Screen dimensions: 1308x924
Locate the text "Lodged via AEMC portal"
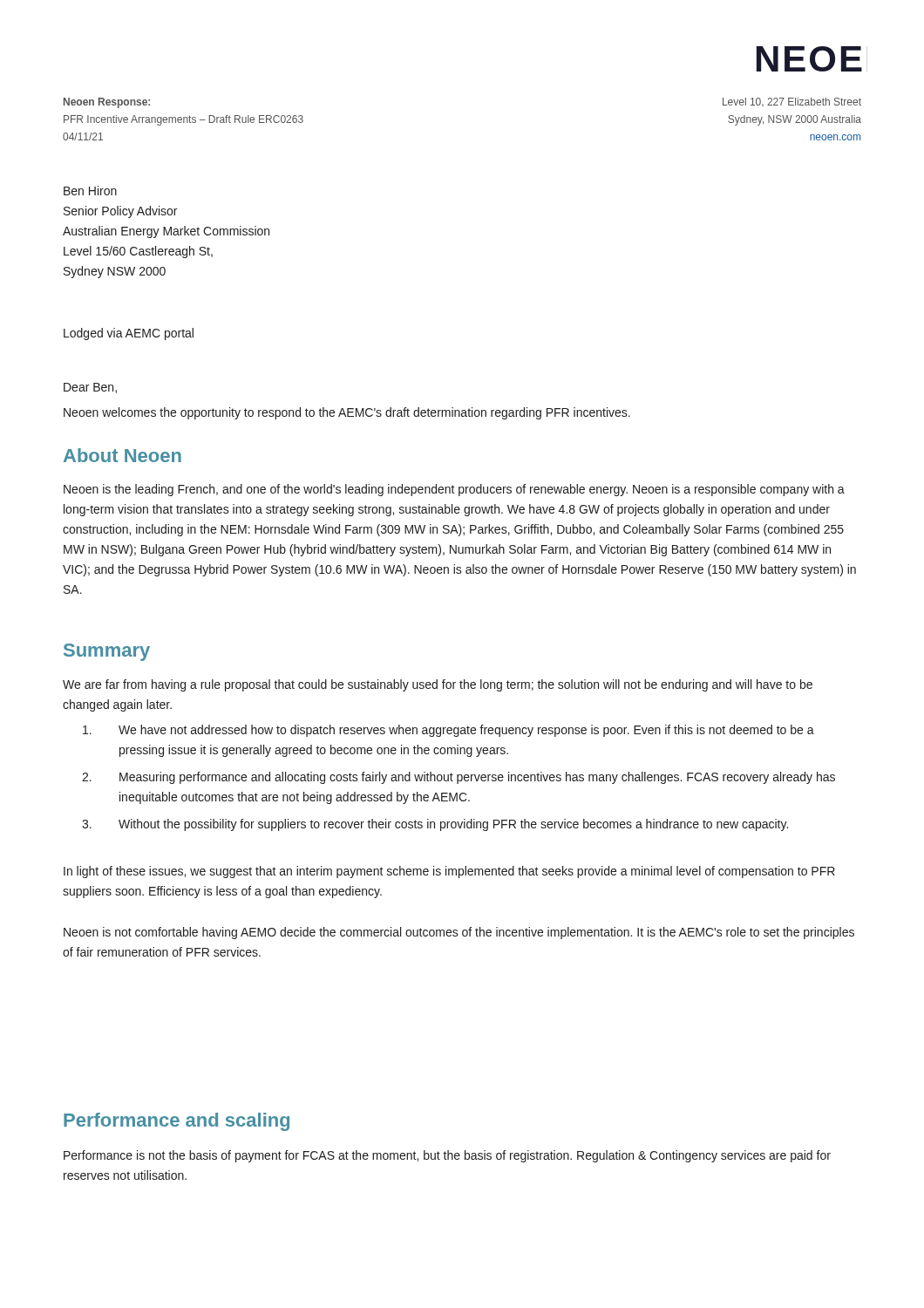129,333
